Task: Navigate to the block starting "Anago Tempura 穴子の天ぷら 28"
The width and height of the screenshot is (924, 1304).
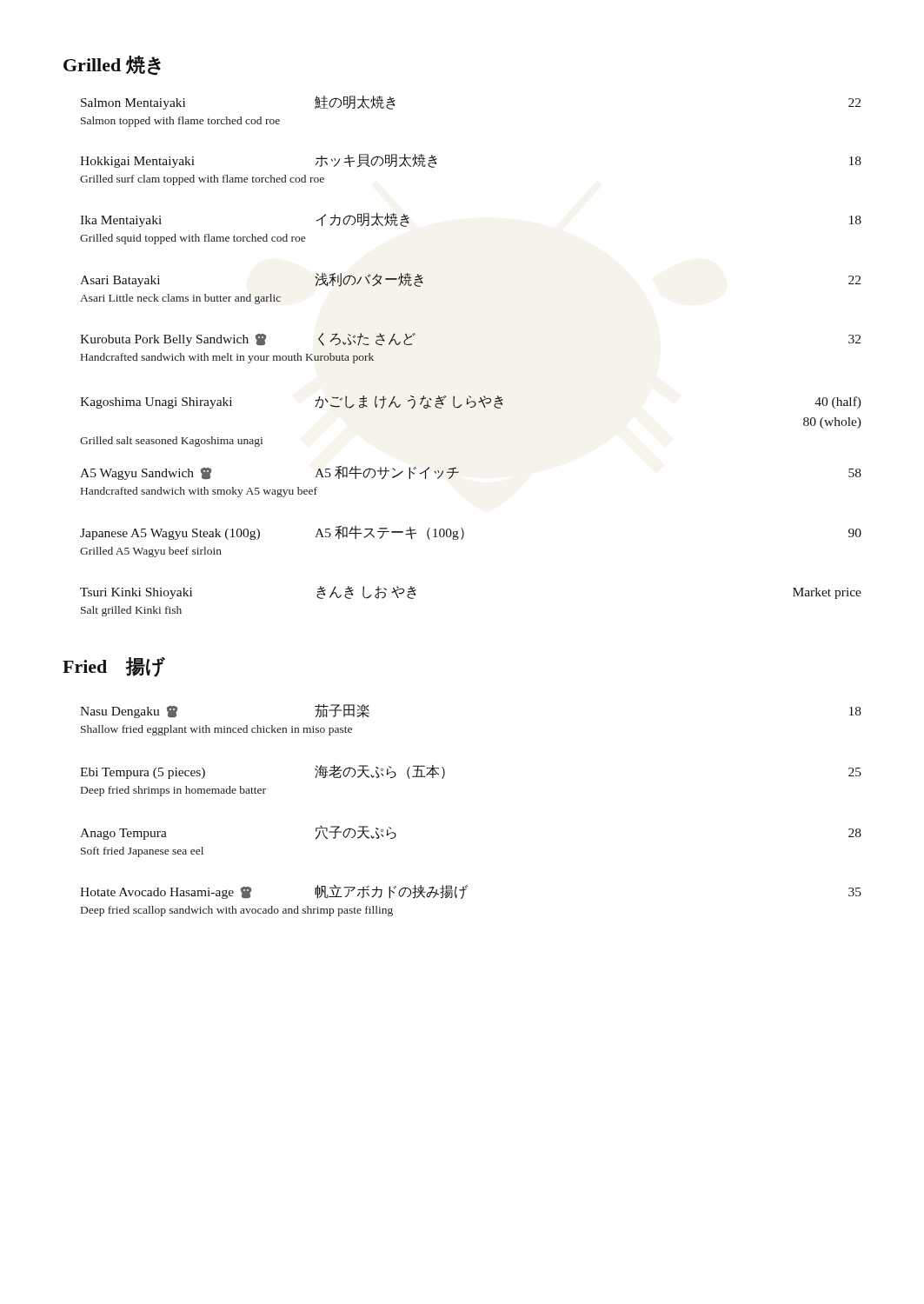Action: click(x=113, y=832)
